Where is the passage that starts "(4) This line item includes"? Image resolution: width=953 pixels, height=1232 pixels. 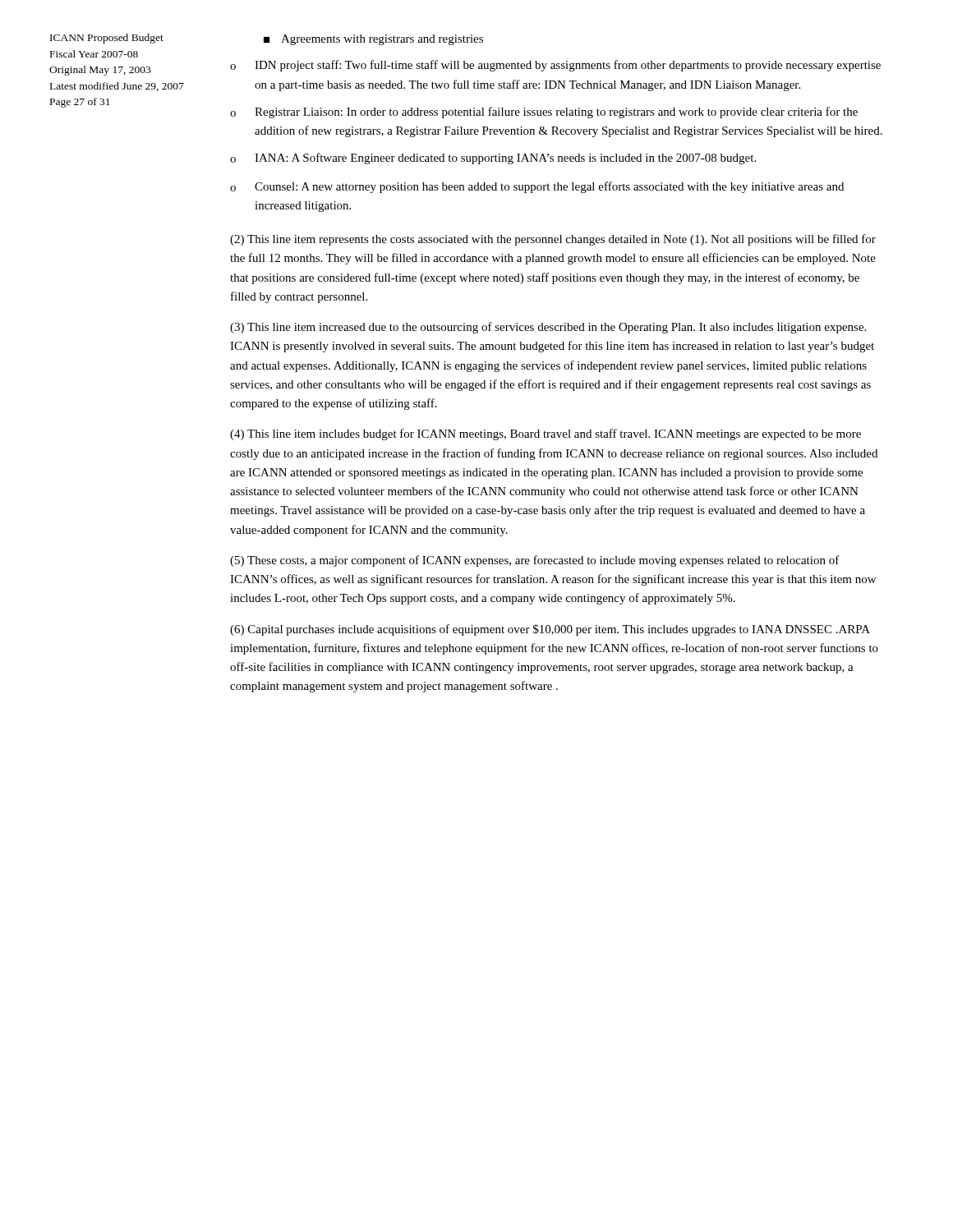coord(554,482)
